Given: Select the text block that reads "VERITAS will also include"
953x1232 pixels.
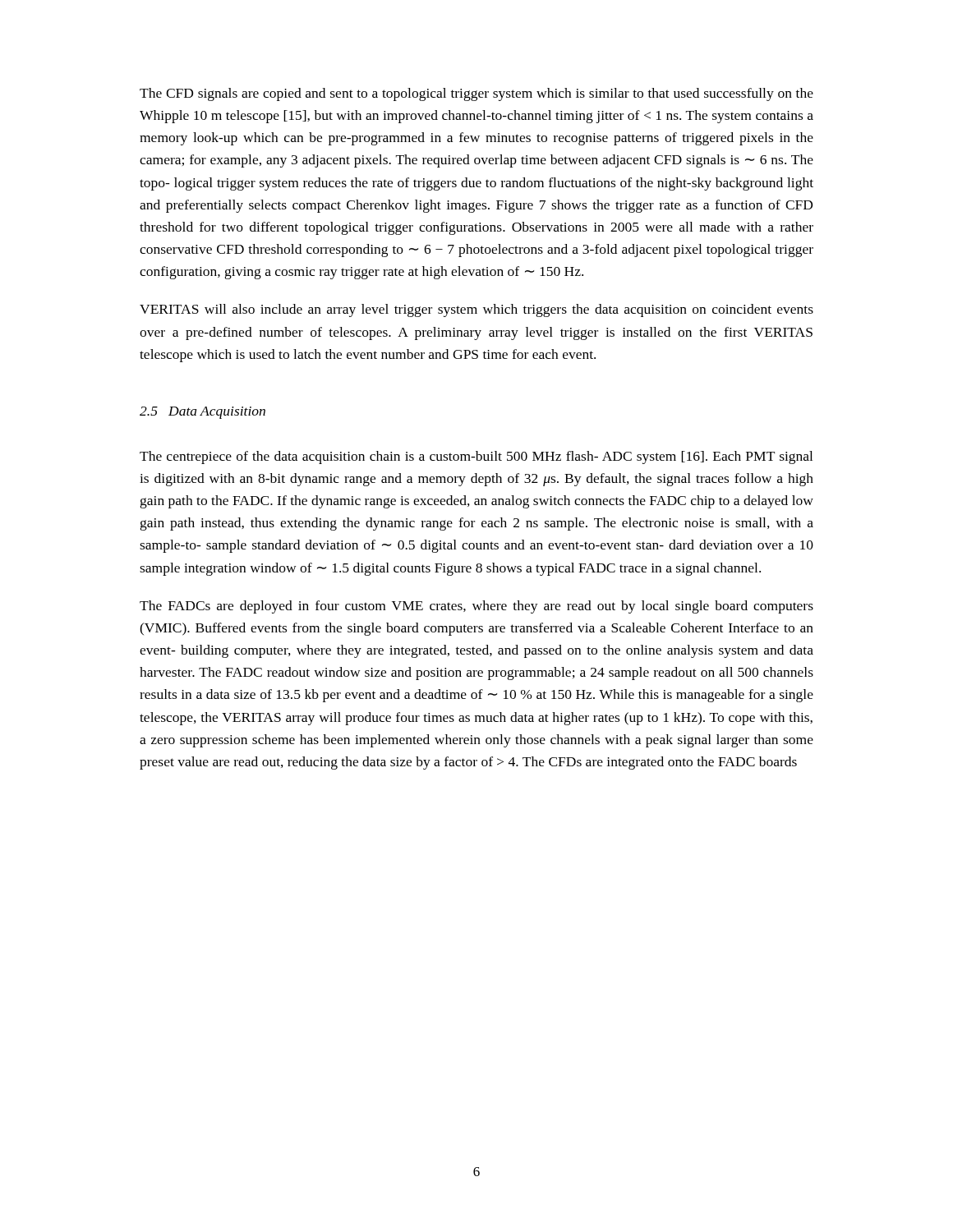Looking at the screenshot, I should tap(476, 331).
